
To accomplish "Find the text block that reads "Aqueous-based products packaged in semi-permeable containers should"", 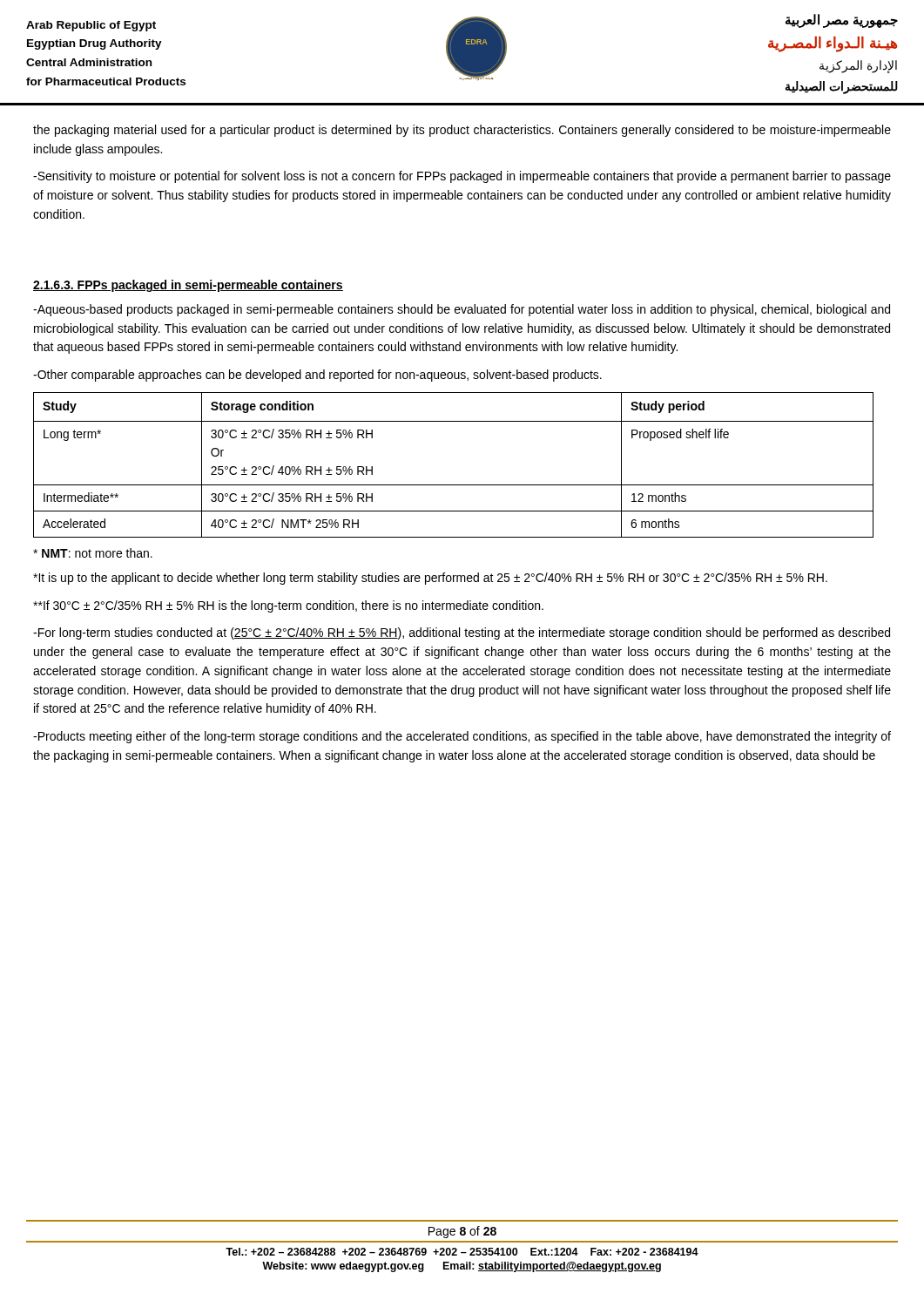I will tap(462, 328).
